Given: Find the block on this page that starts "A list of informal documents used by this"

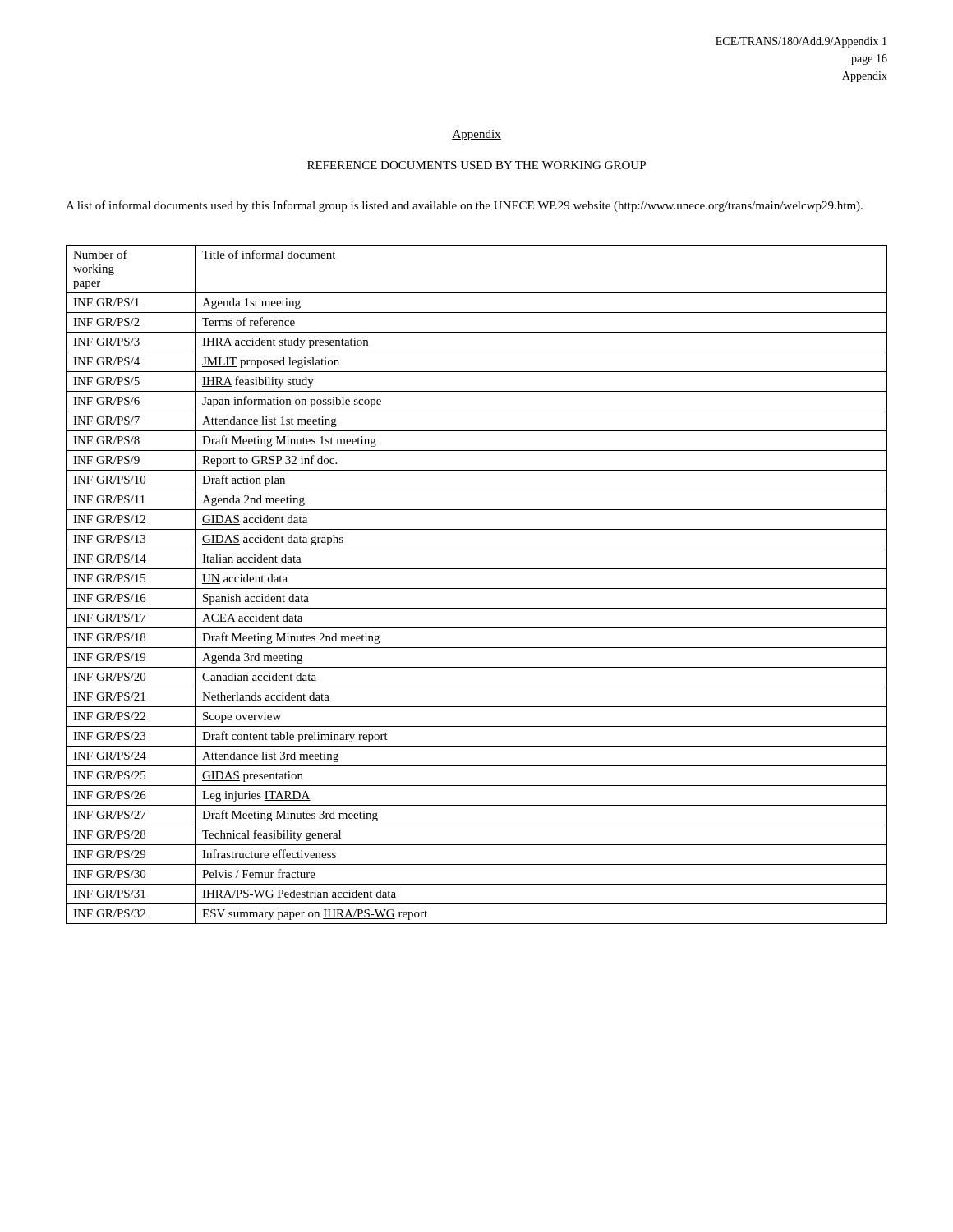Looking at the screenshot, I should (x=465, y=205).
